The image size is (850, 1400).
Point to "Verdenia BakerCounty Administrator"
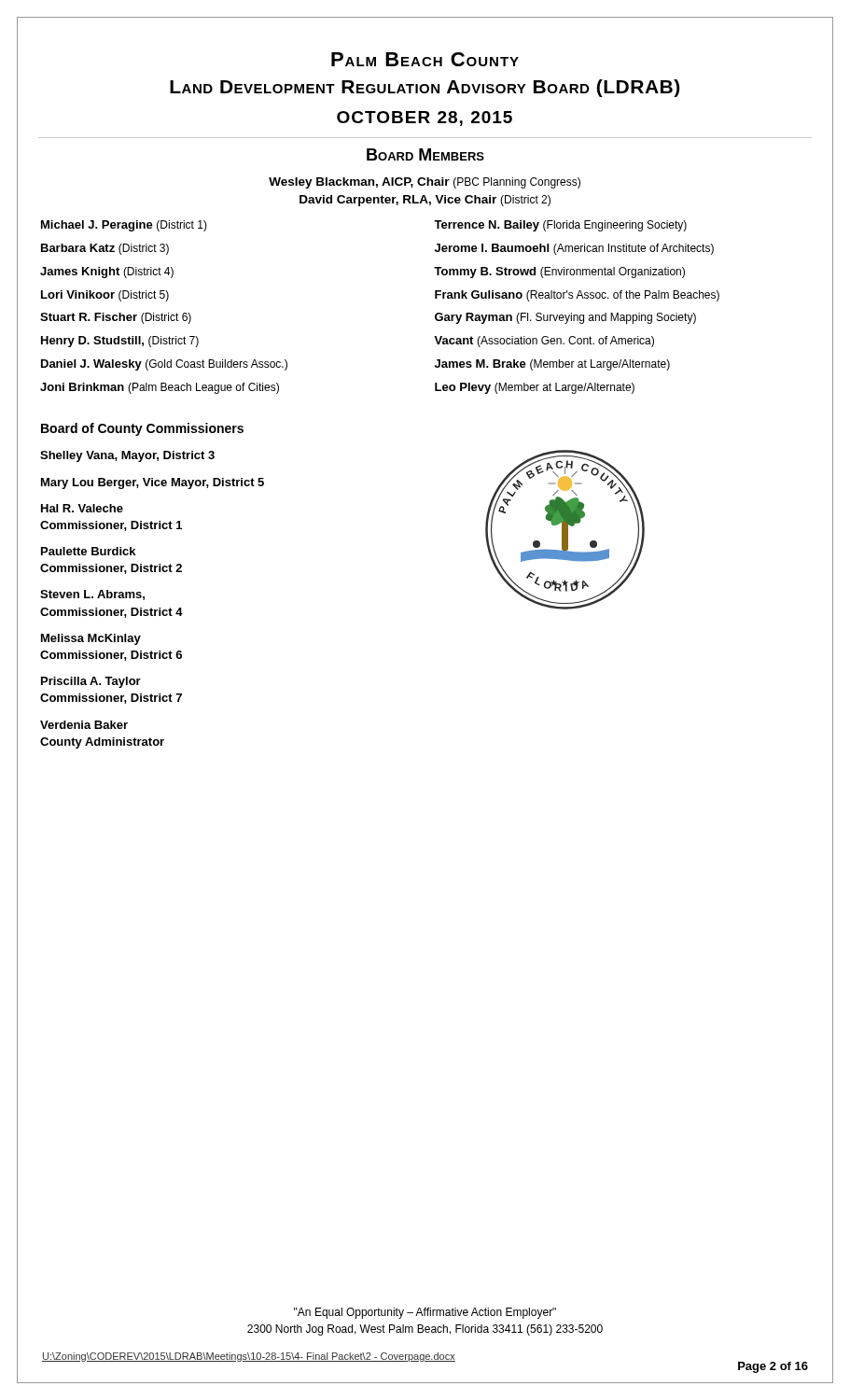pyautogui.click(x=102, y=733)
